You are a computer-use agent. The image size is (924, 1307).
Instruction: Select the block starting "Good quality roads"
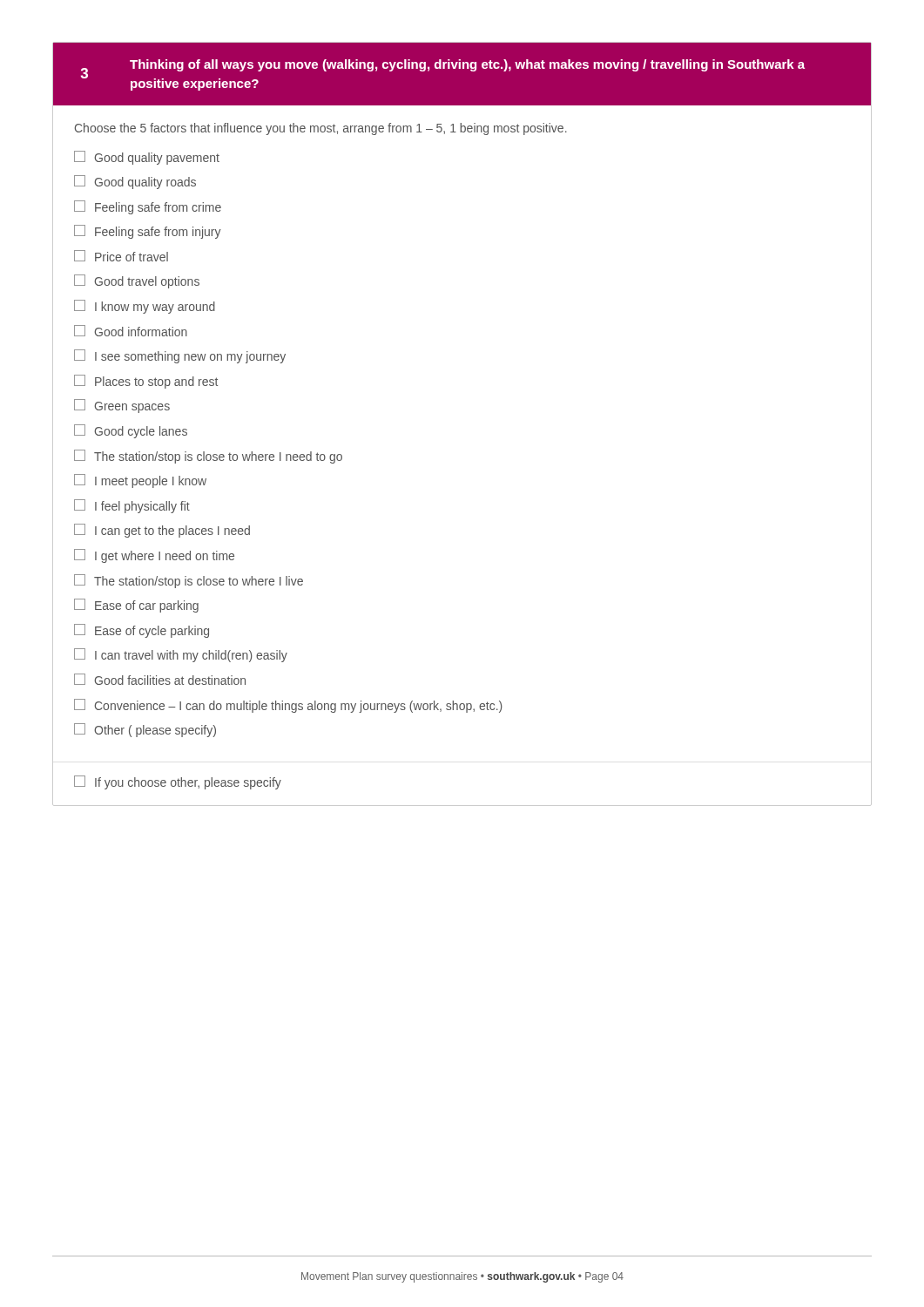[x=135, y=182]
